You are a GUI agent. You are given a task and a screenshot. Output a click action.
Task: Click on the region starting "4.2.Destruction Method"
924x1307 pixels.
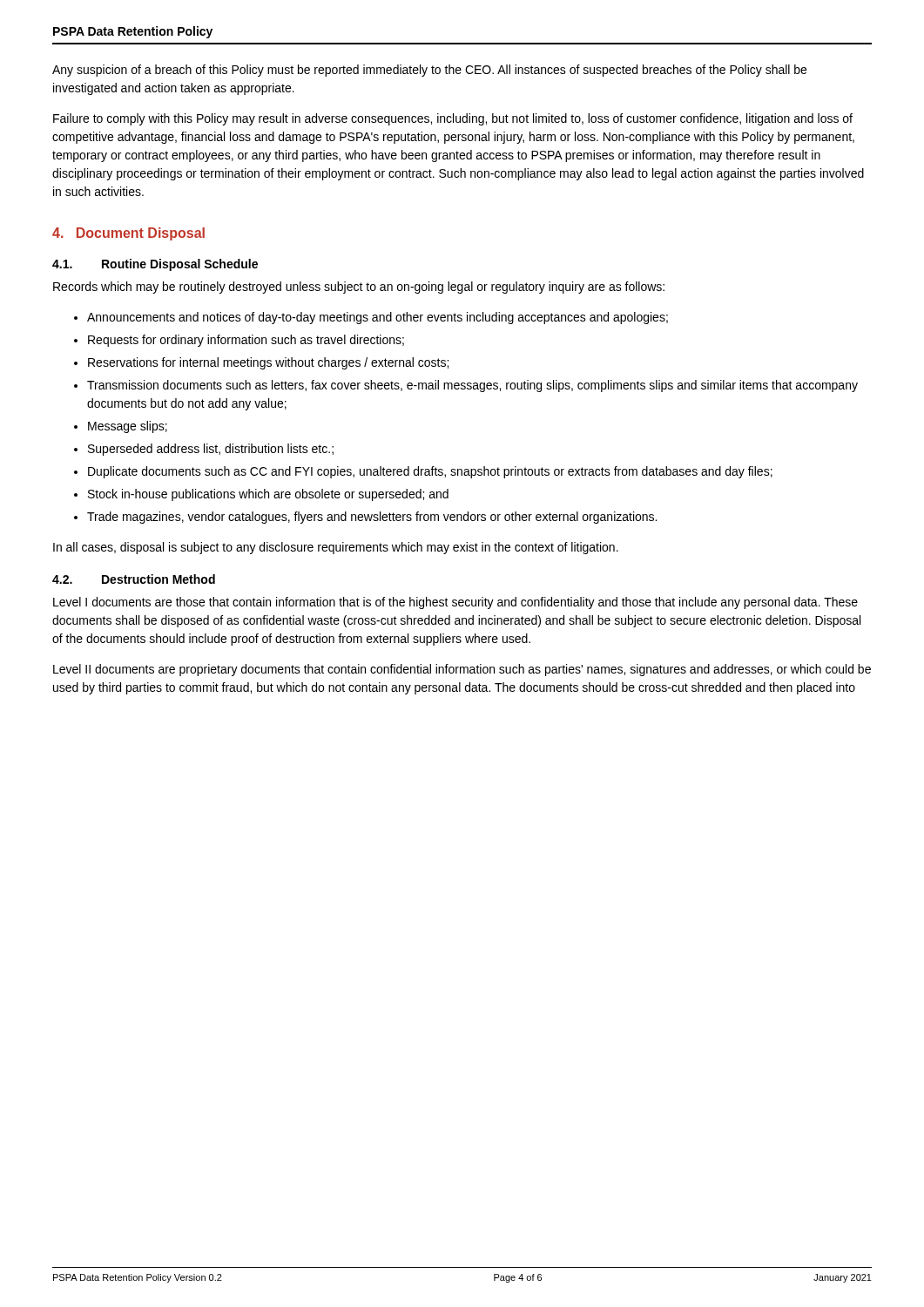134,579
